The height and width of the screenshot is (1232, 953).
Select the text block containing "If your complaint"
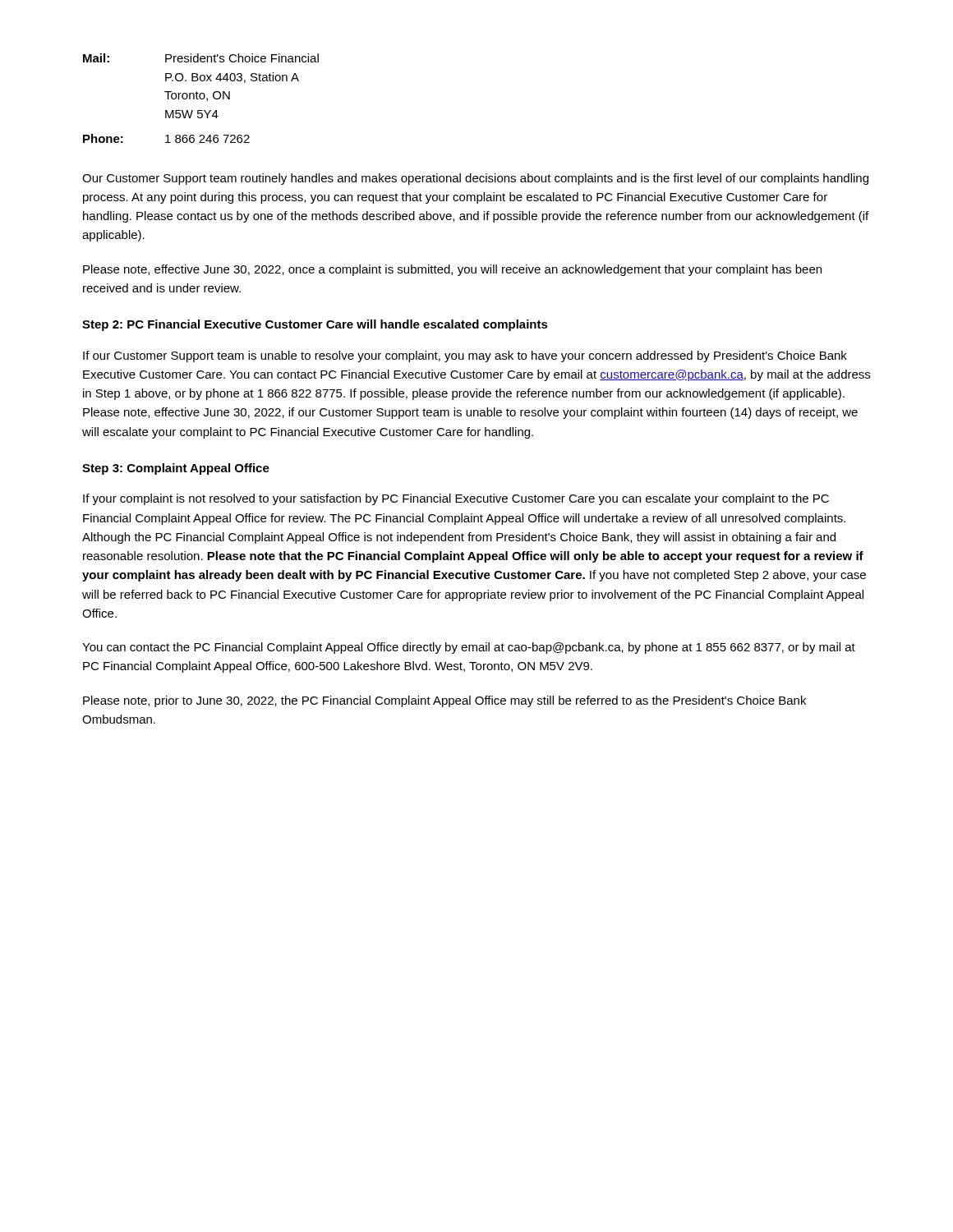tap(476, 556)
